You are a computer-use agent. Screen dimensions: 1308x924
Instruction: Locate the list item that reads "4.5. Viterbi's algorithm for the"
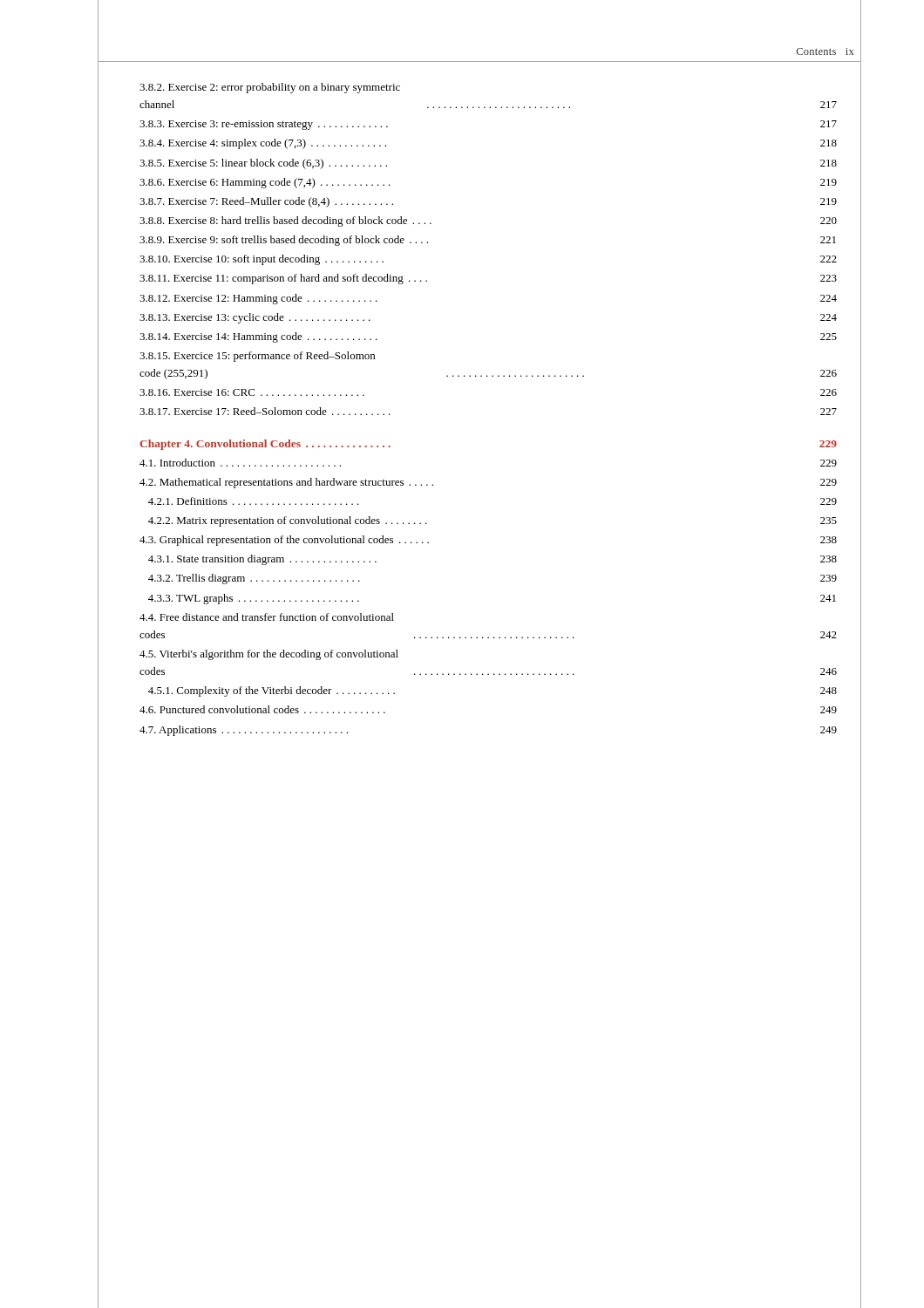click(x=488, y=663)
